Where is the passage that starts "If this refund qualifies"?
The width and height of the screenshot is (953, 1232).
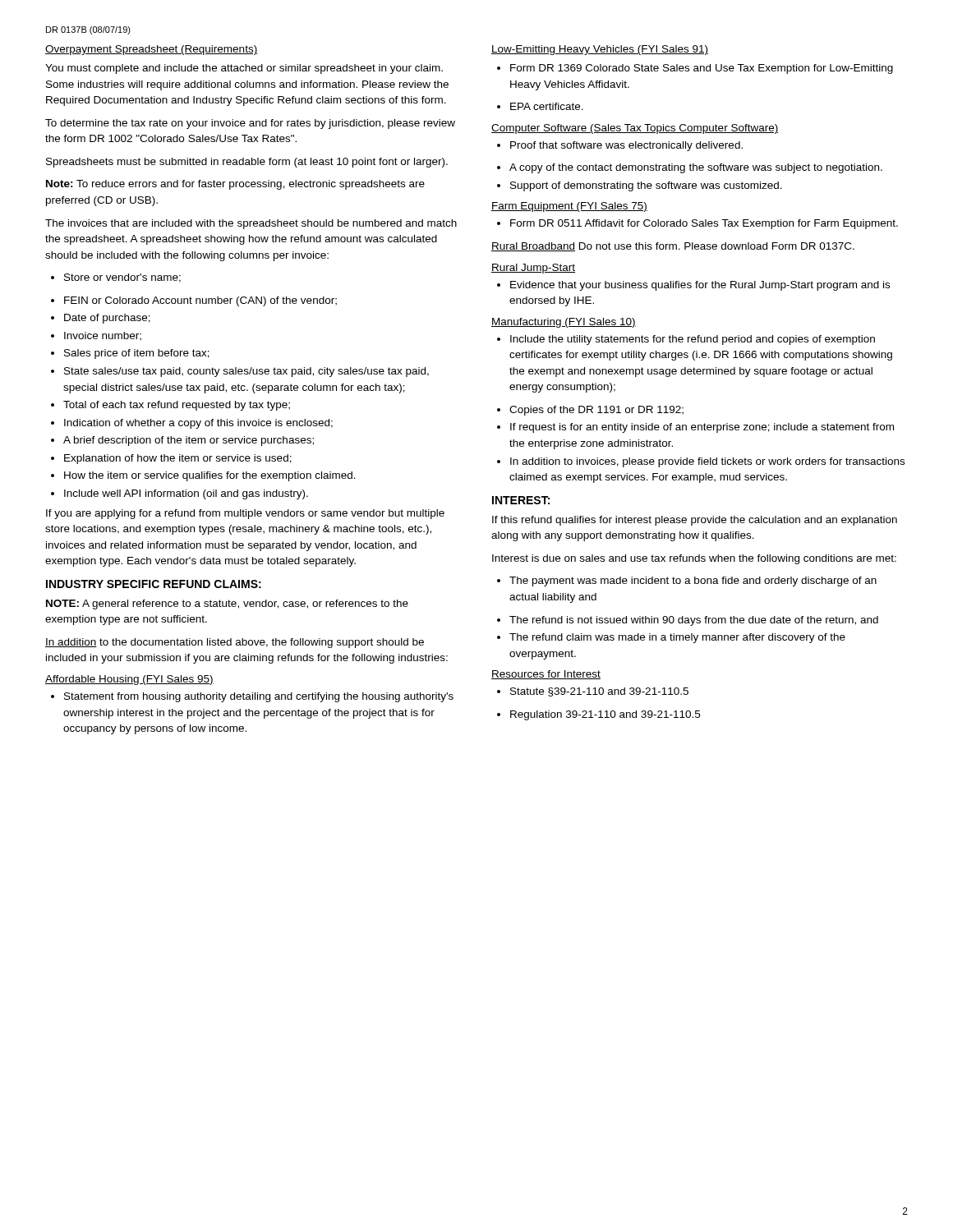tap(700, 527)
